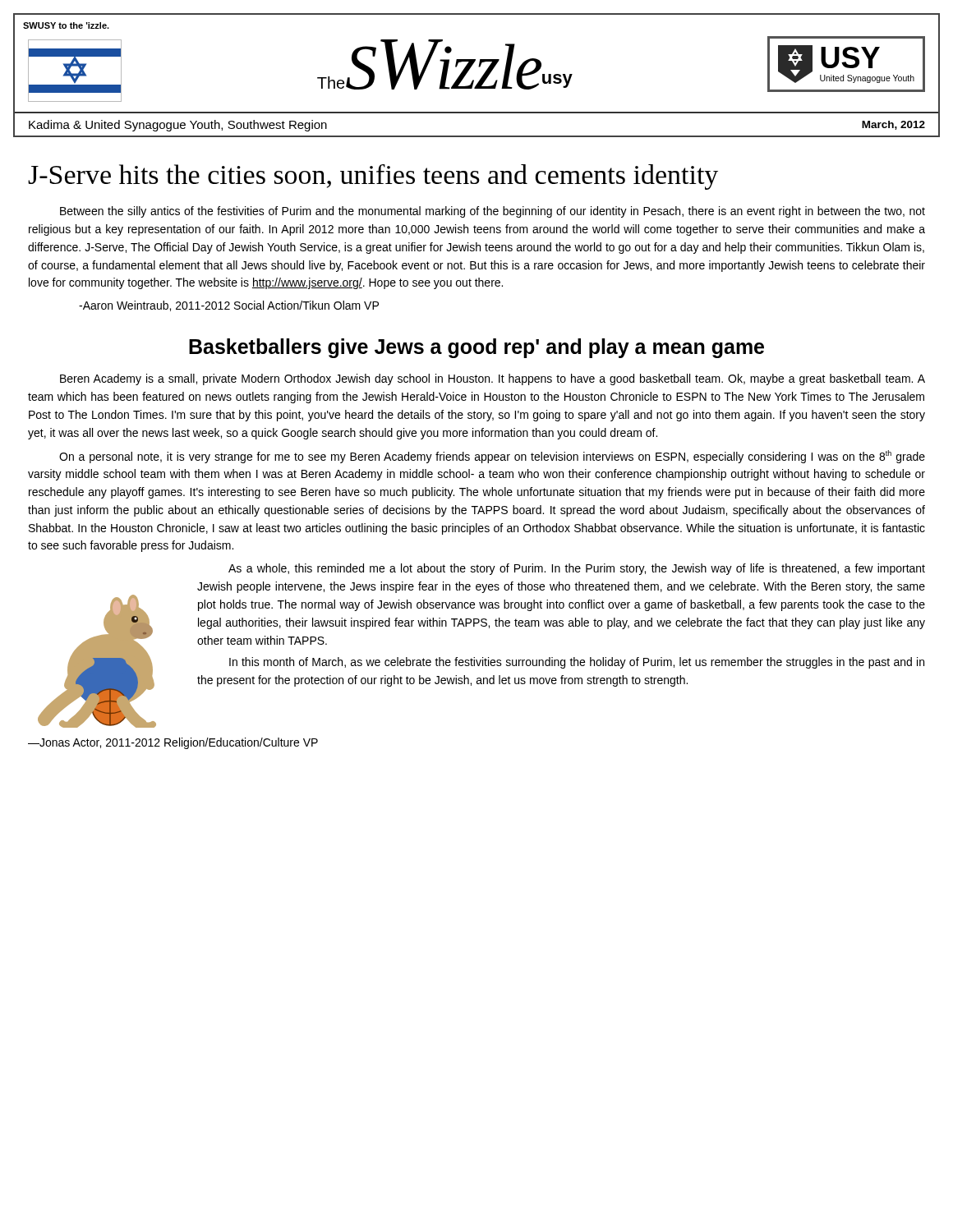
Task: Find the text starting "On a personal note, it is very"
Action: tap(476, 501)
